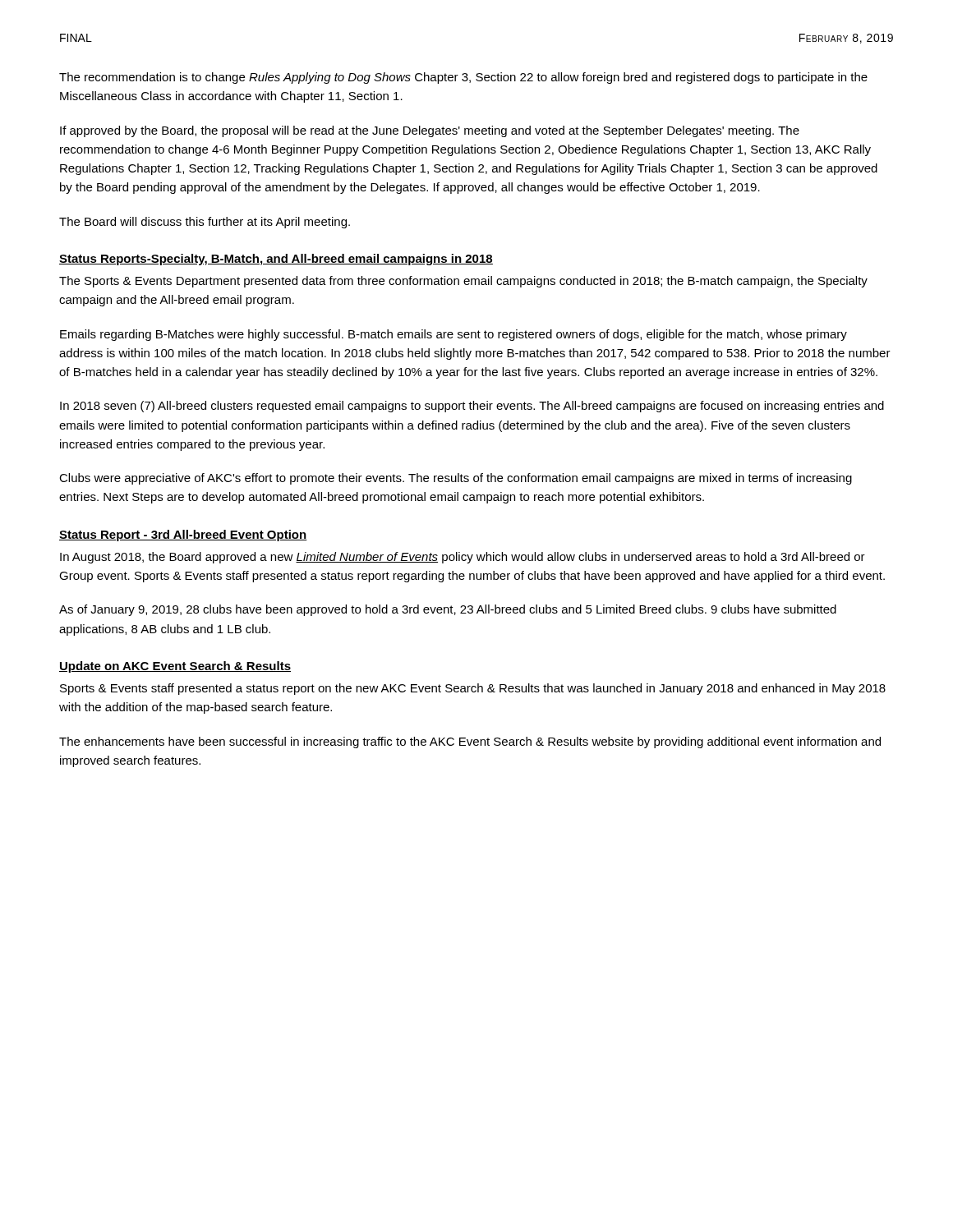The image size is (953, 1232).
Task: Select the block starting "As of January 9,"
Action: click(448, 619)
